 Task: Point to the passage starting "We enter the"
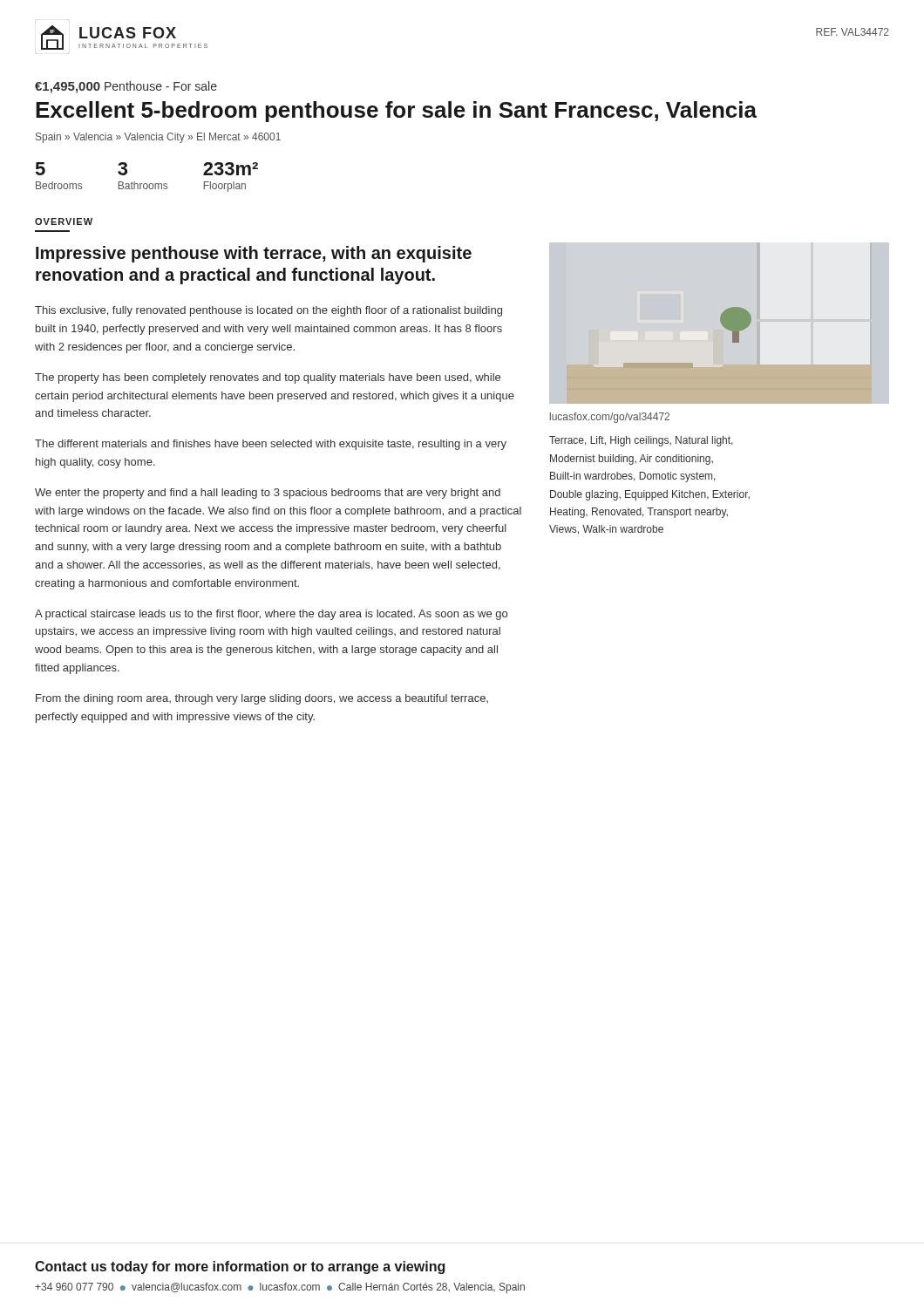coord(278,537)
